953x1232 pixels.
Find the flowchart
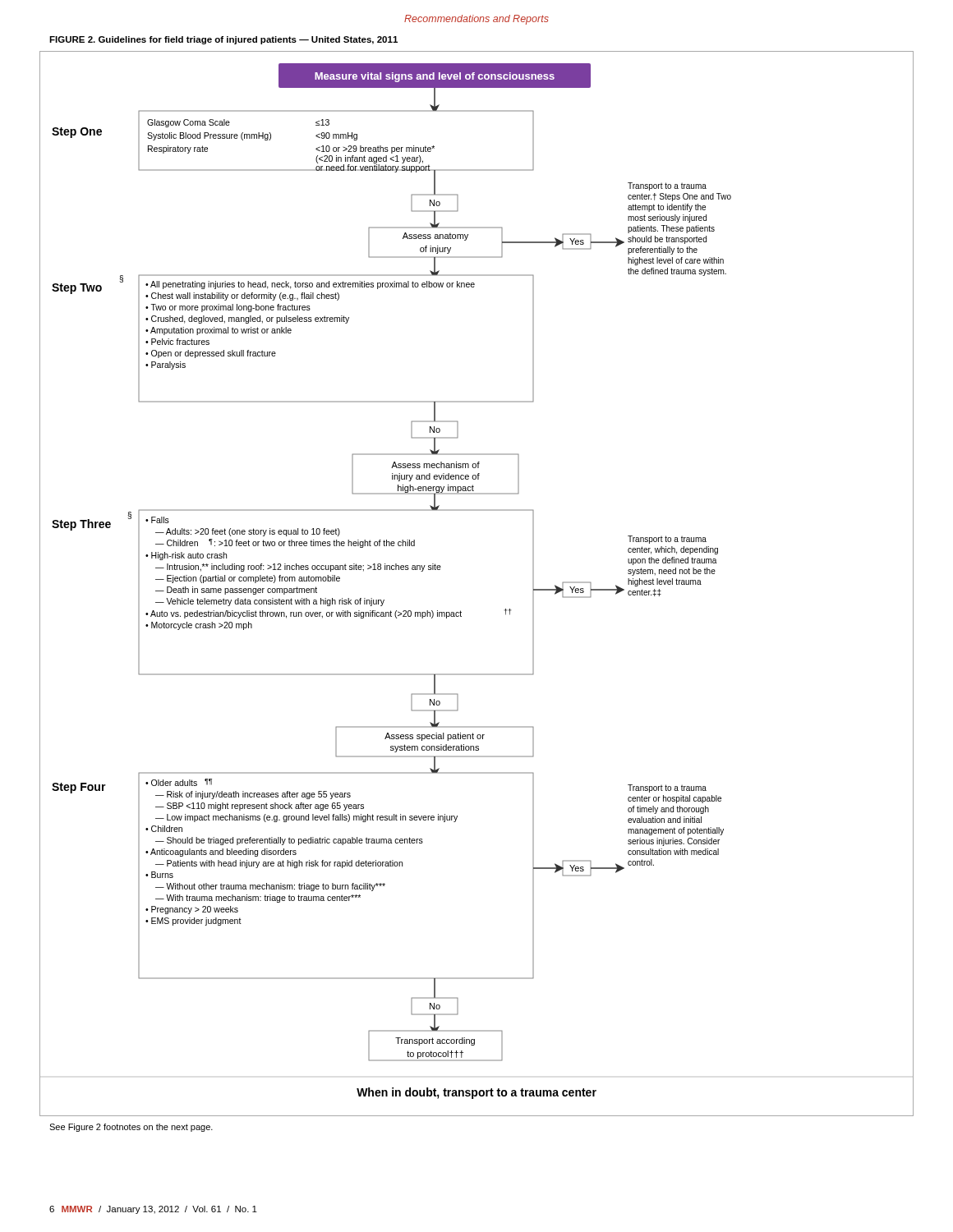pos(476,584)
